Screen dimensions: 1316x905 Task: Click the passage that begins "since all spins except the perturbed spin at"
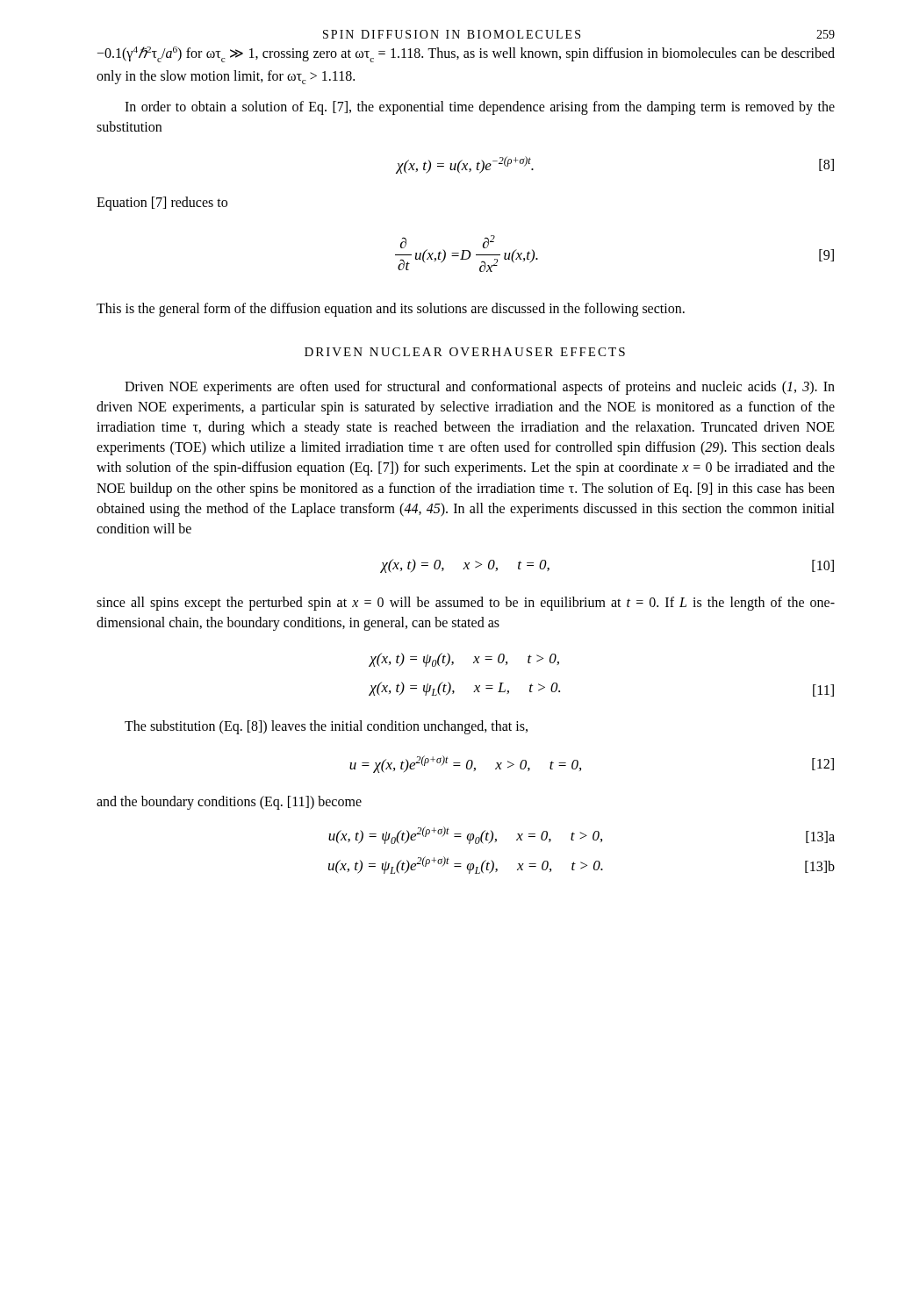[466, 612]
